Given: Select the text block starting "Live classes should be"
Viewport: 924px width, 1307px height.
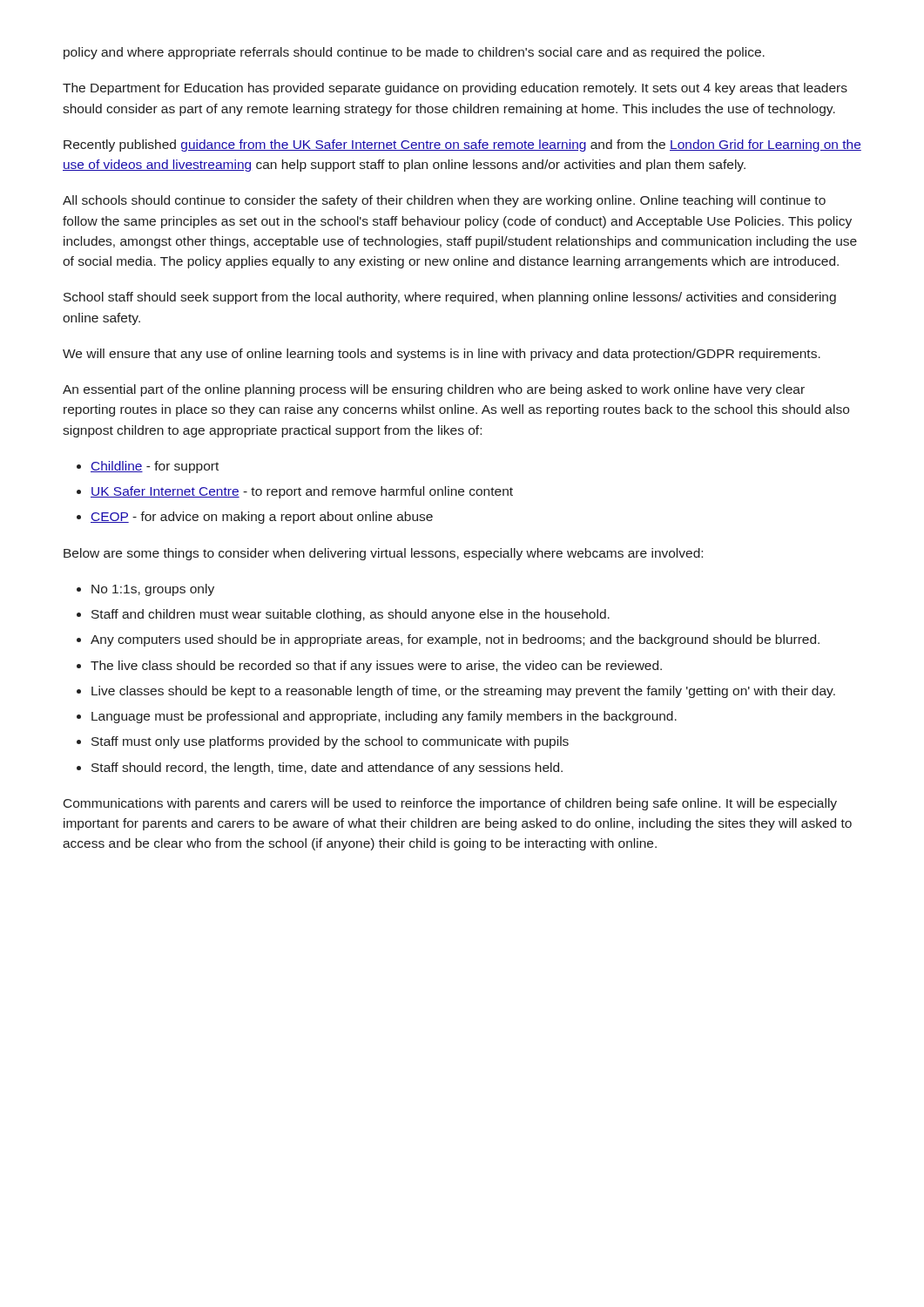Looking at the screenshot, I should click(463, 690).
